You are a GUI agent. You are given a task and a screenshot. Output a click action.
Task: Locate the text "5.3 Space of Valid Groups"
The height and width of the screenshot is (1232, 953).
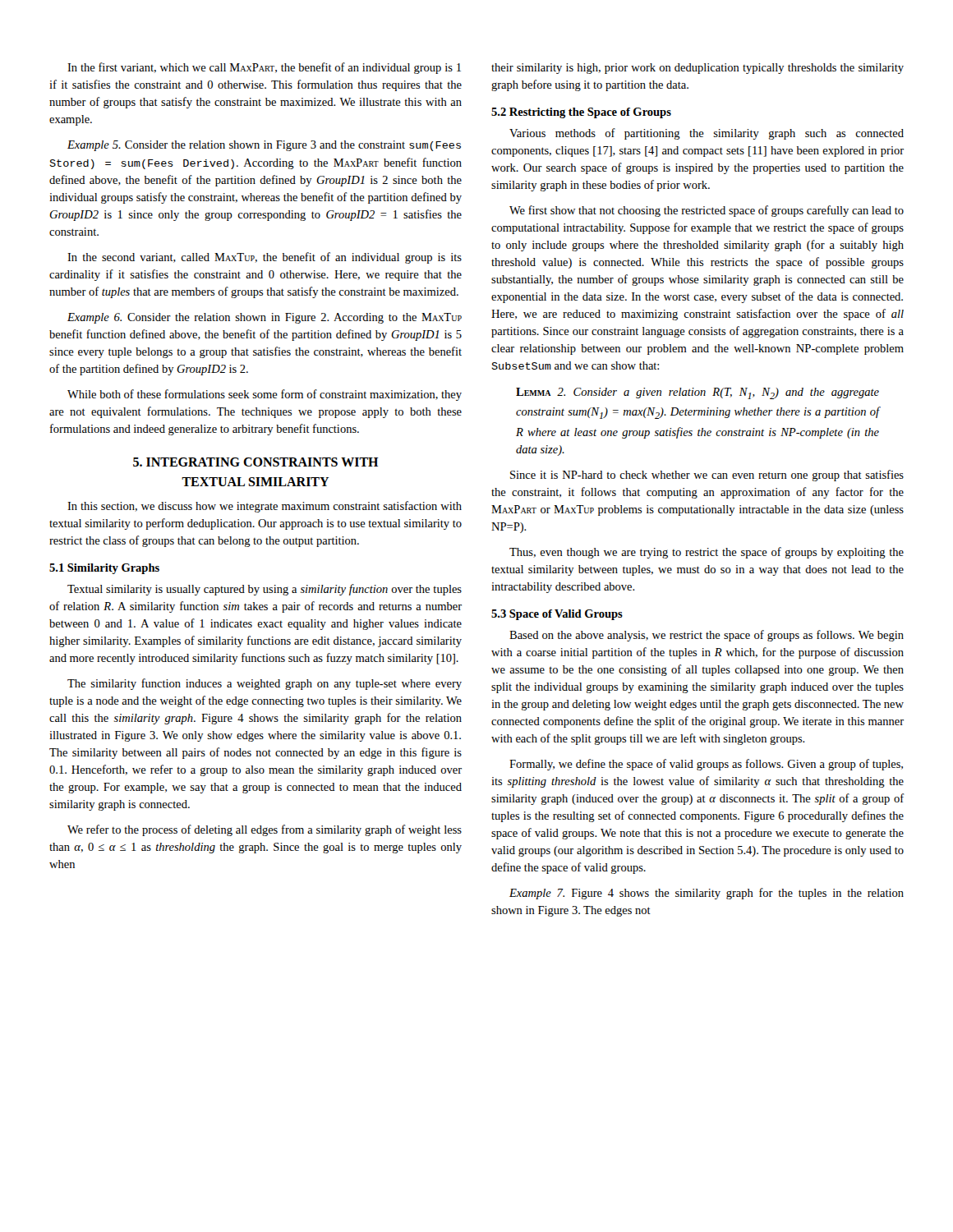(557, 615)
